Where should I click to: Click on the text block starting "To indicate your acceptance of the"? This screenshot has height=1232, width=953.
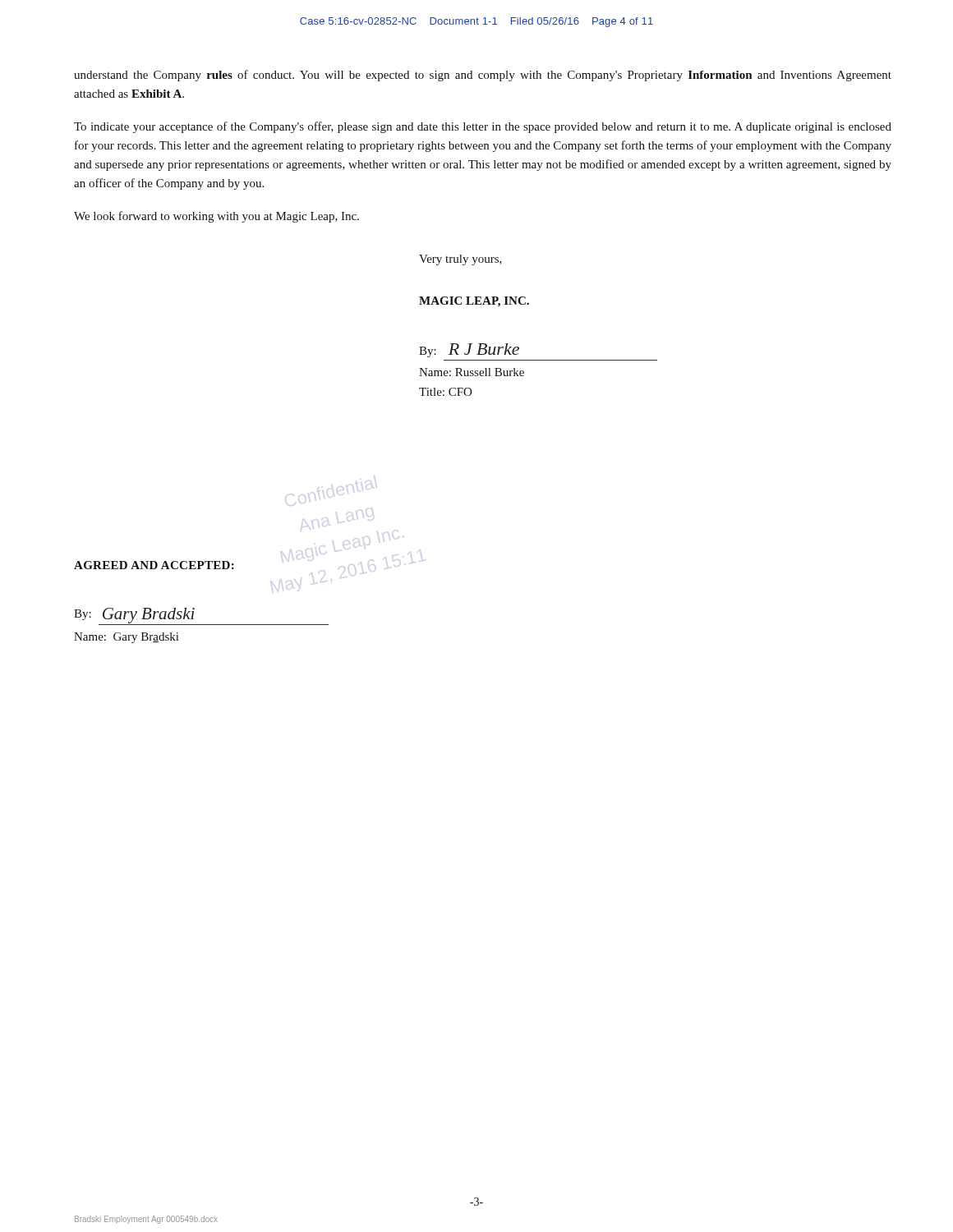tap(483, 155)
